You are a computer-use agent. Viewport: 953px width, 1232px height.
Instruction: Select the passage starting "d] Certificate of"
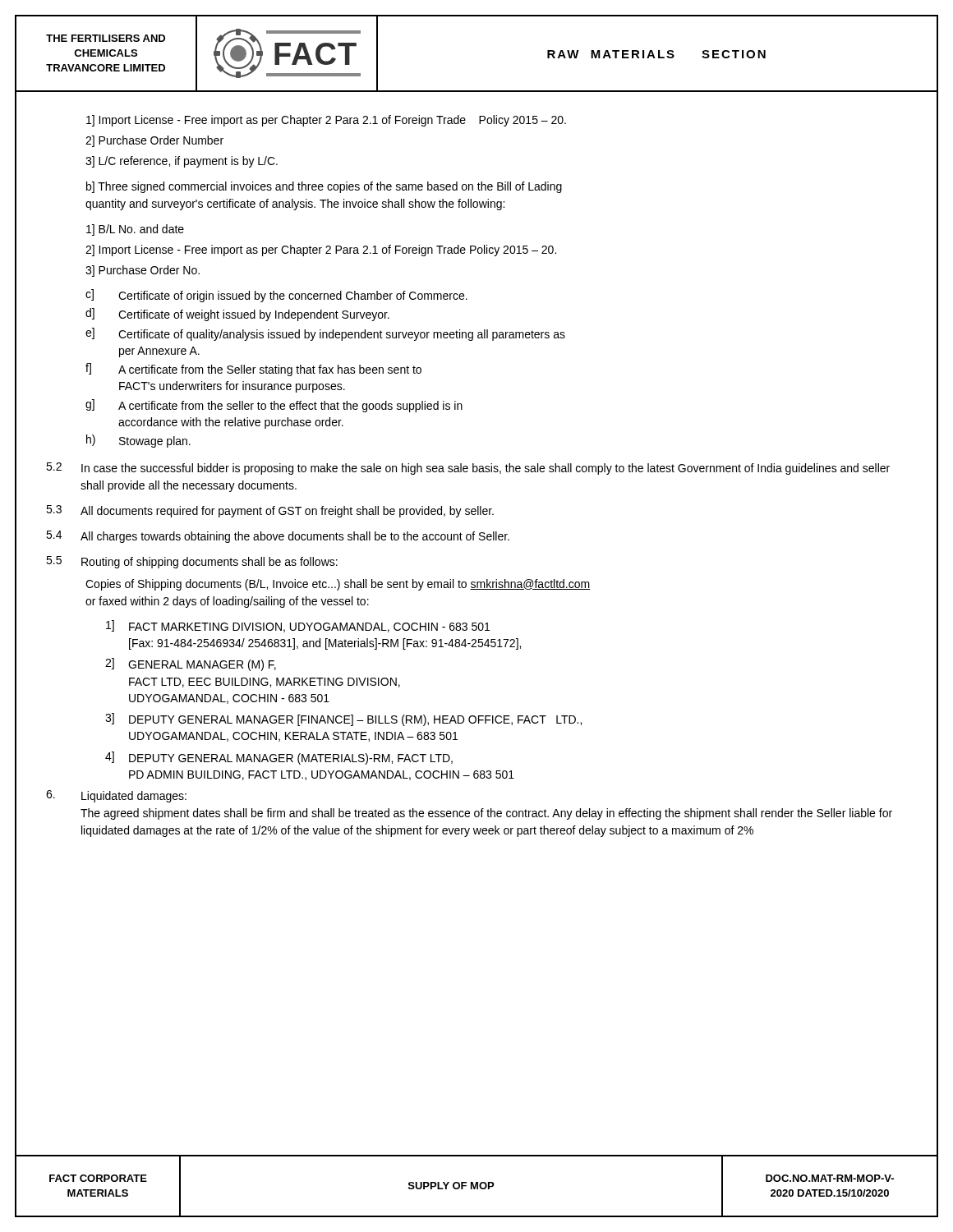[237, 315]
